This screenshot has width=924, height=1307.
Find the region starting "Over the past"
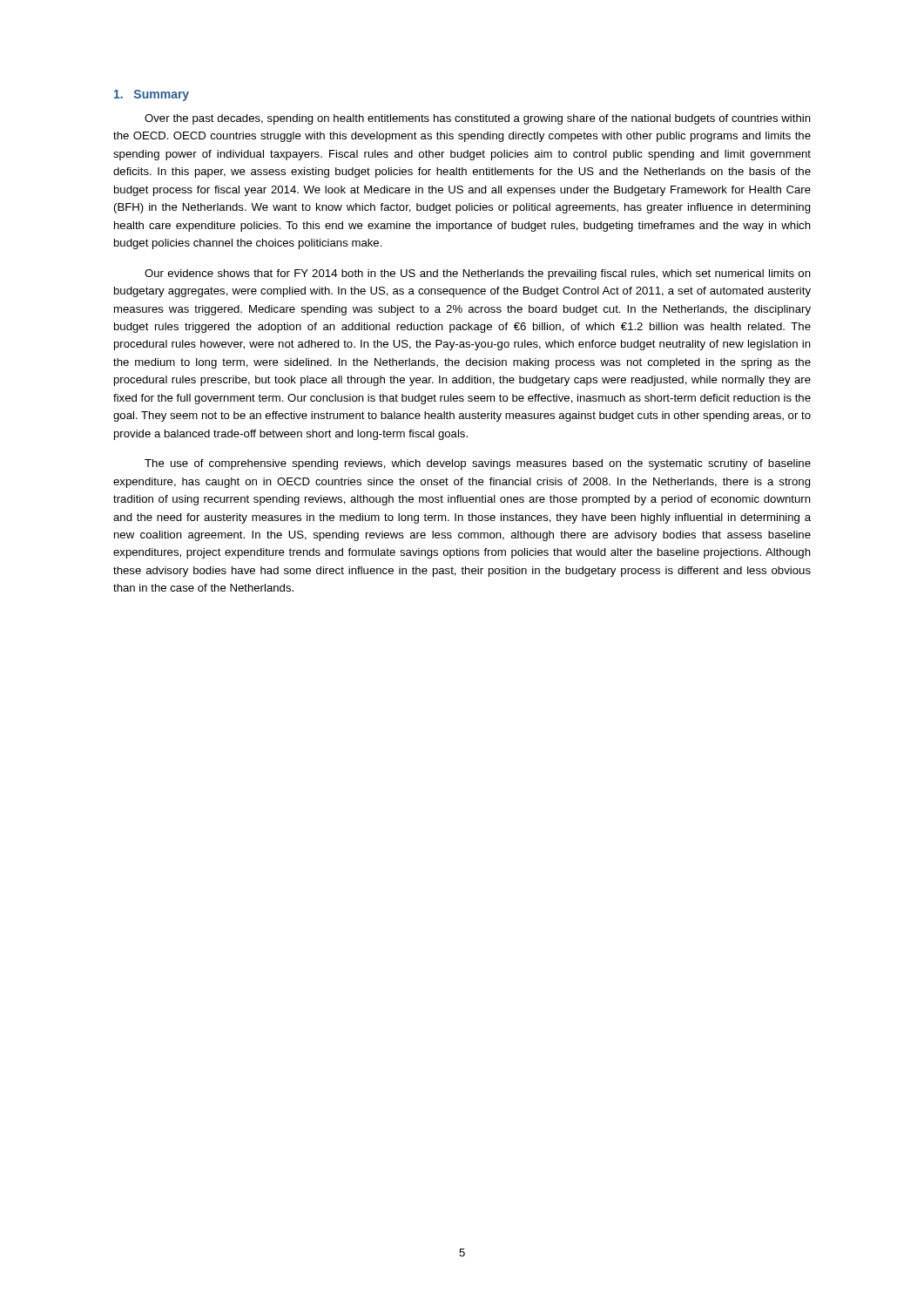click(x=462, y=181)
